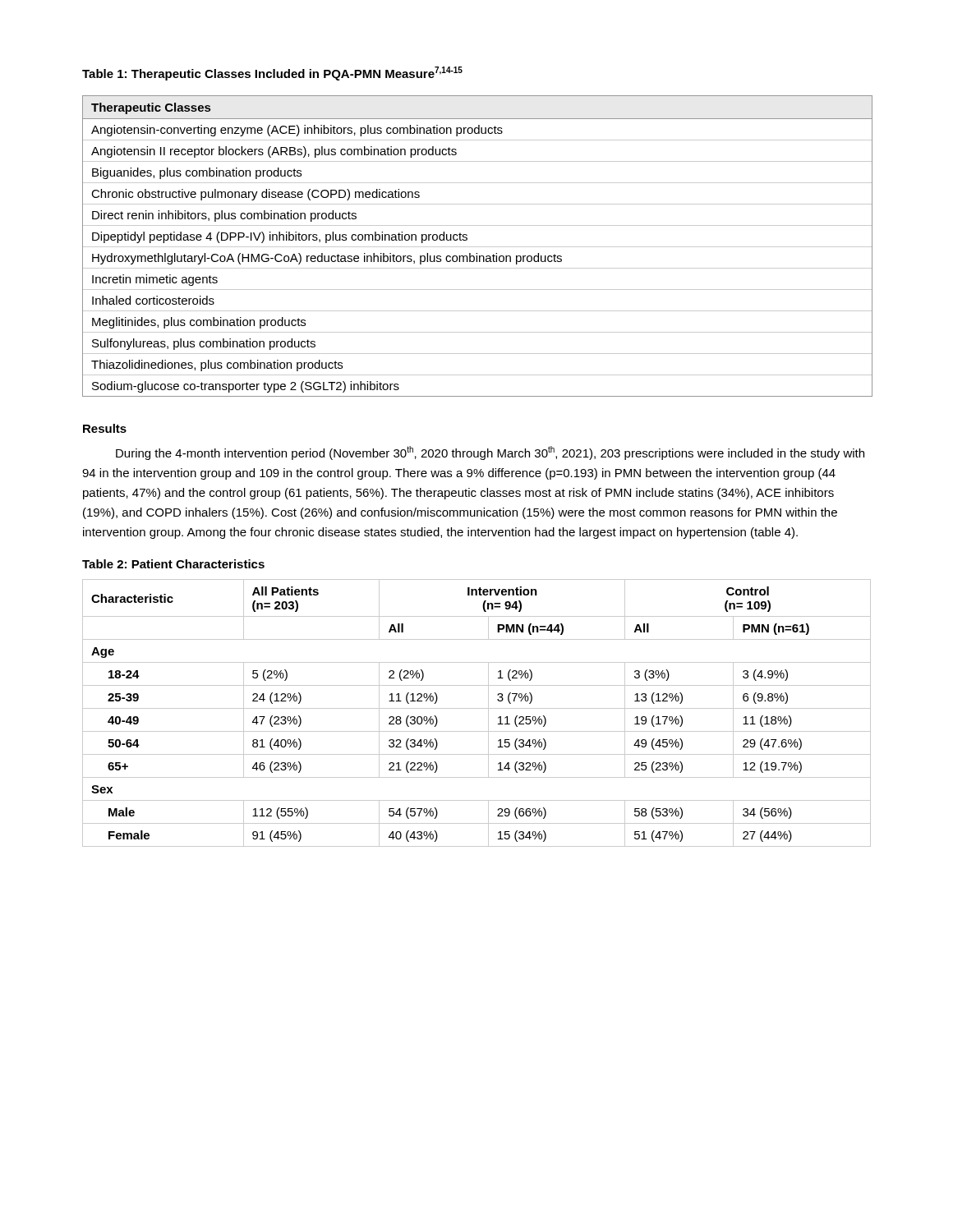
Task: Point to the block starting "Table 1: Therapeutic Classes Included in PQA-PMN"
Action: (x=272, y=73)
